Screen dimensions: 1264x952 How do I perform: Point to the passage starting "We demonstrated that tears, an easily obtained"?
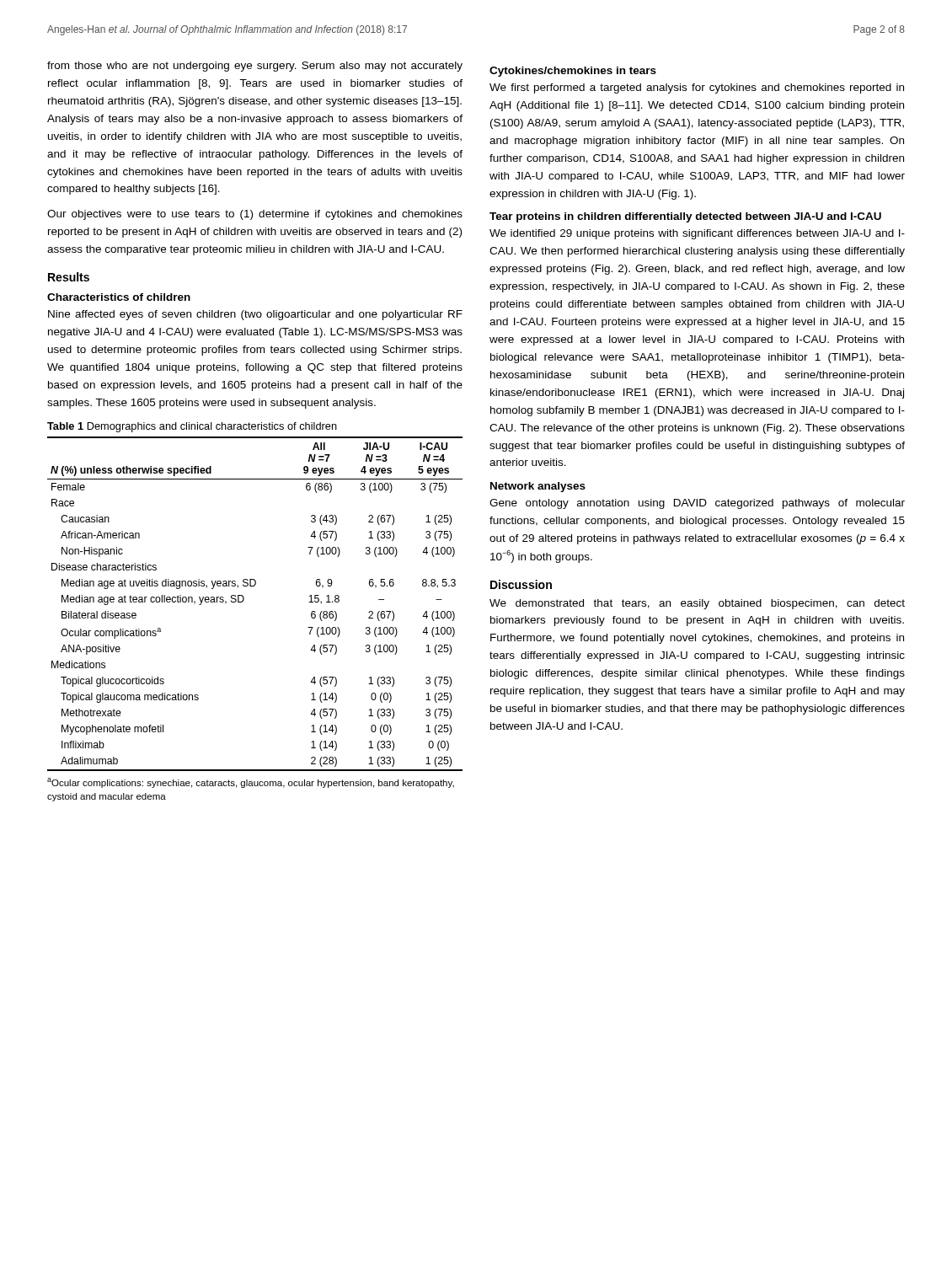point(697,665)
